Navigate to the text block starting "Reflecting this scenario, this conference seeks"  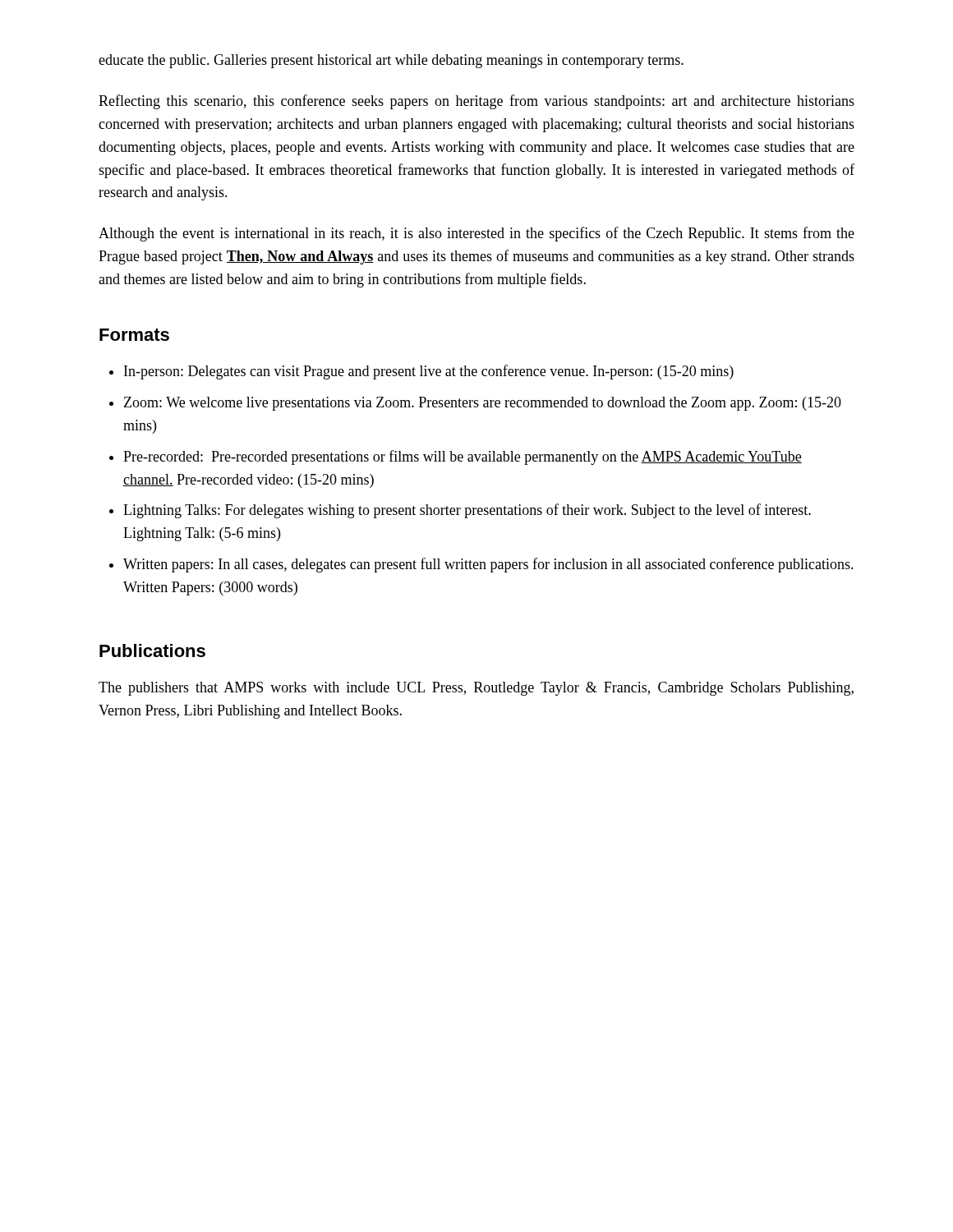tap(476, 147)
